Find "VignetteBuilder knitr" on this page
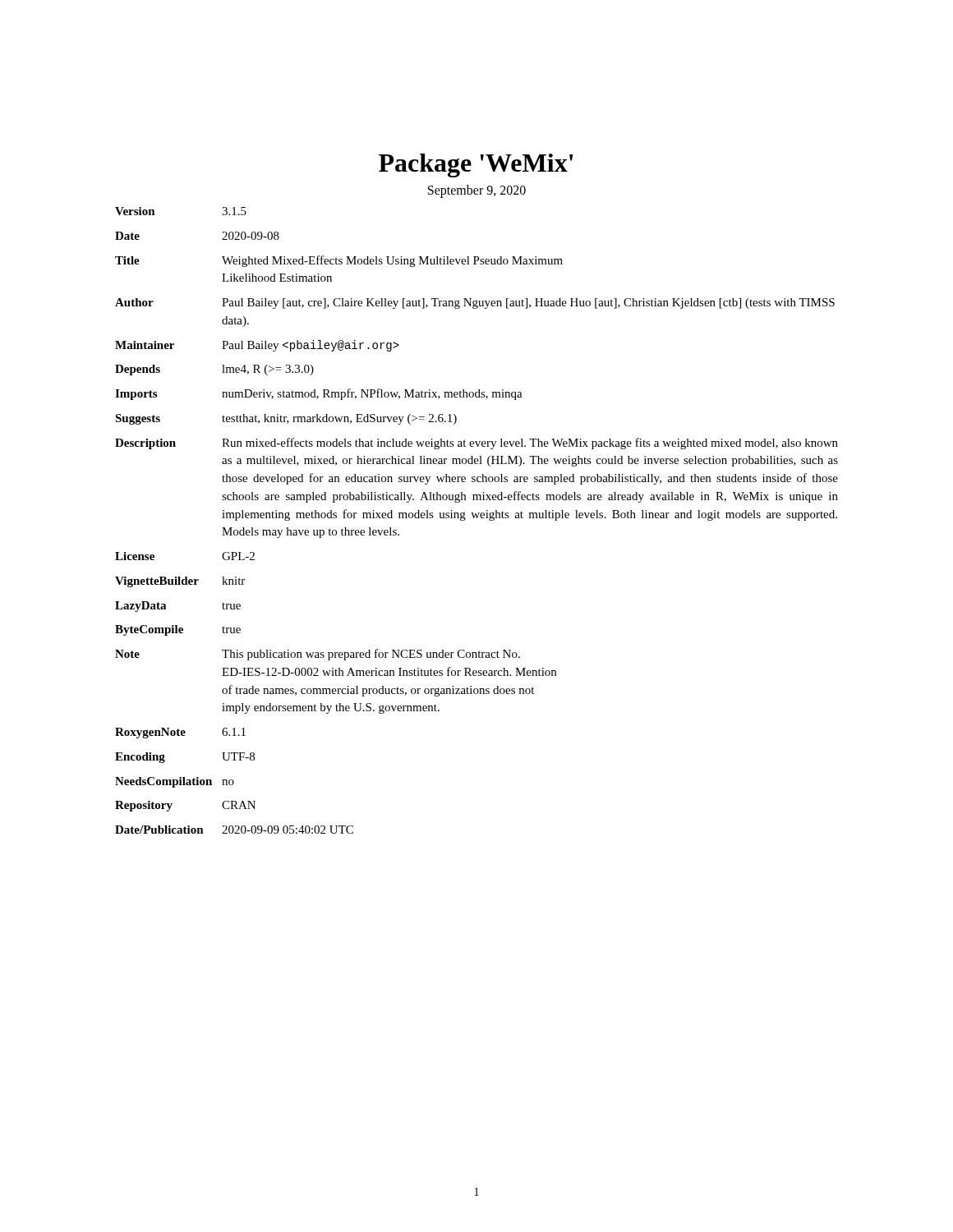 pyautogui.click(x=180, y=582)
